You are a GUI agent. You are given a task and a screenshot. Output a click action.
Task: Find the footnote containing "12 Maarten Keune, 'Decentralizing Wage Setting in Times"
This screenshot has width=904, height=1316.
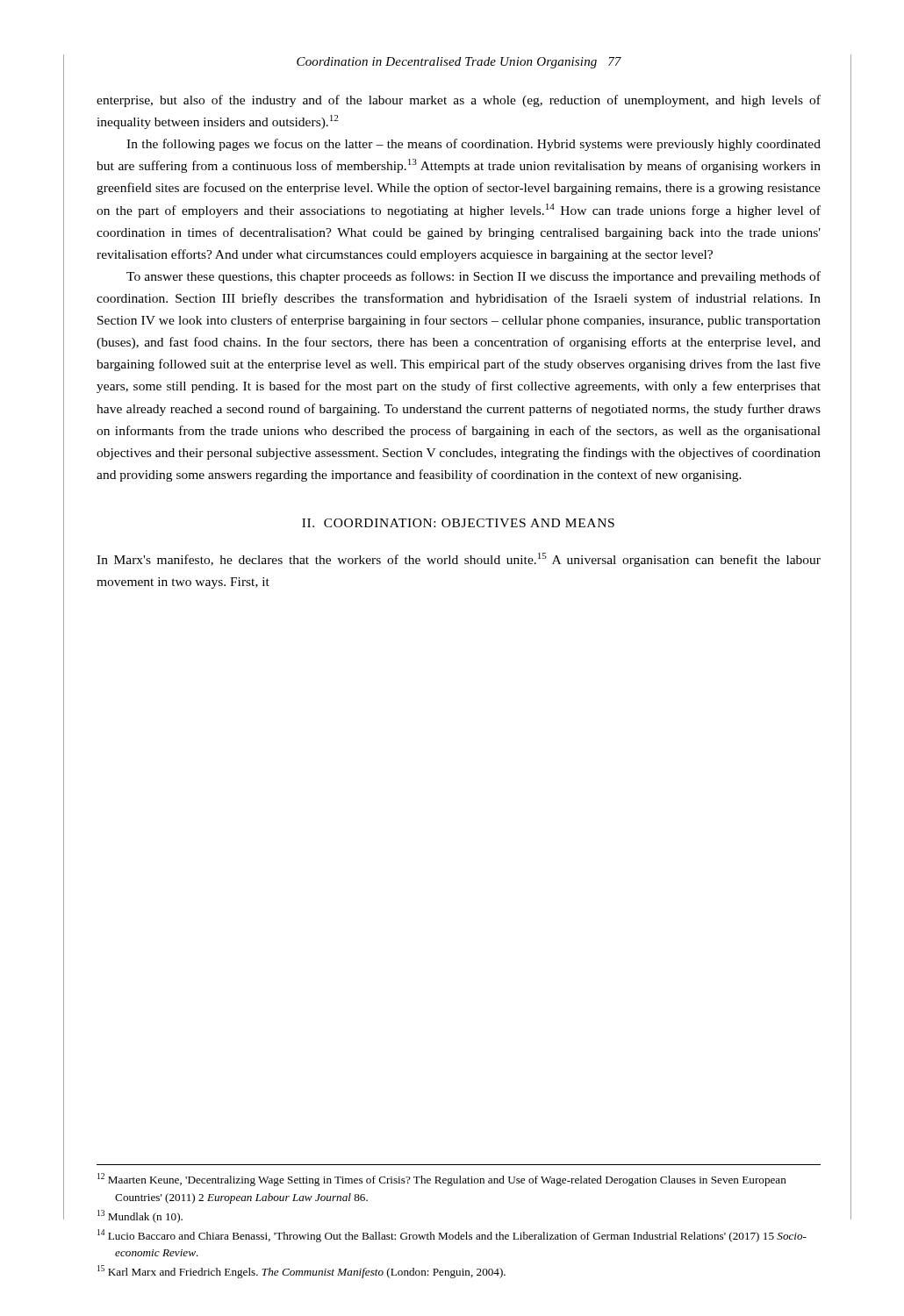[x=459, y=1189]
